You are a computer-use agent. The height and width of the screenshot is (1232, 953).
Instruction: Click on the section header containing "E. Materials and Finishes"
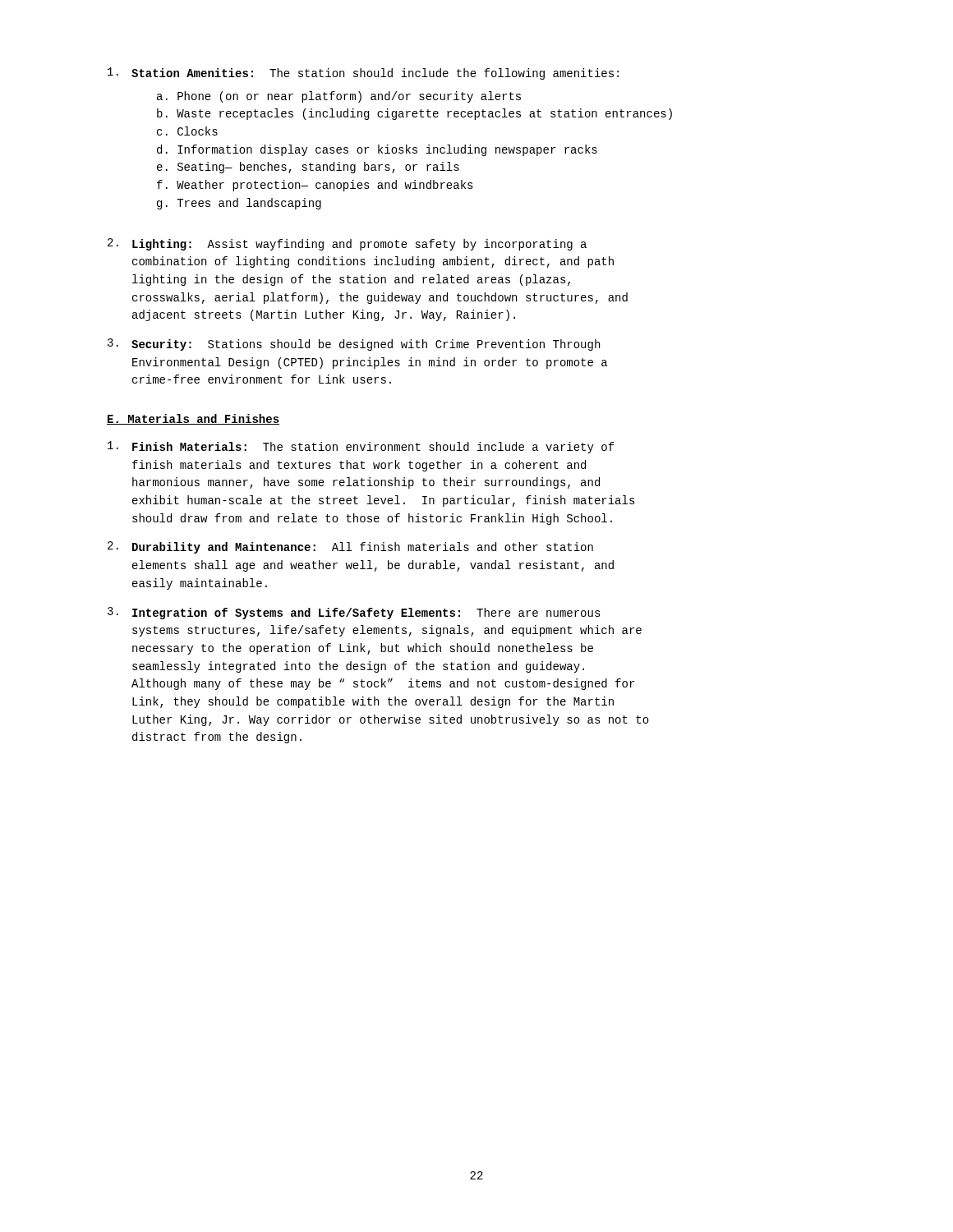pos(193,420)
